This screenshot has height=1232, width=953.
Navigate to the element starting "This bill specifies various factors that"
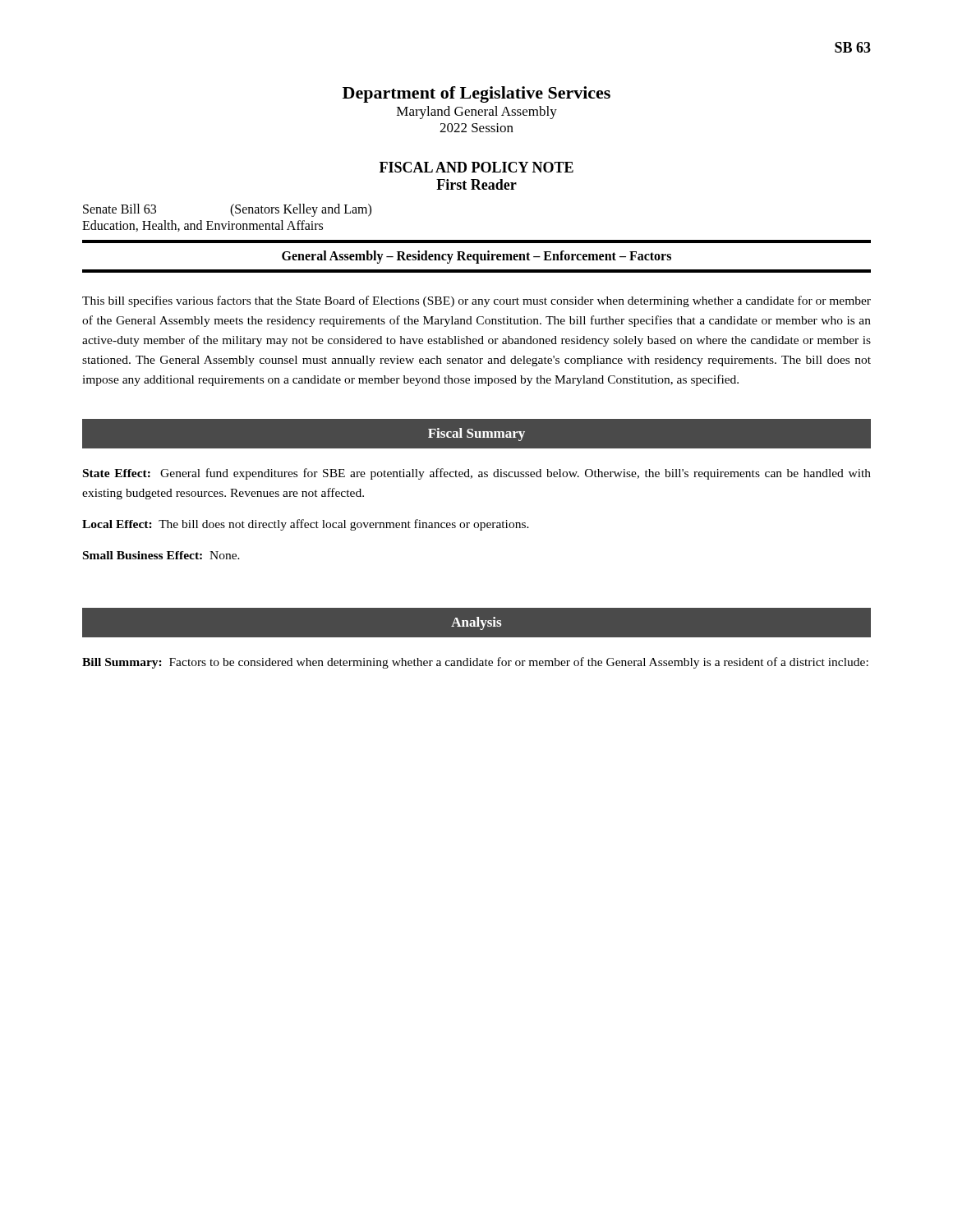476,340
